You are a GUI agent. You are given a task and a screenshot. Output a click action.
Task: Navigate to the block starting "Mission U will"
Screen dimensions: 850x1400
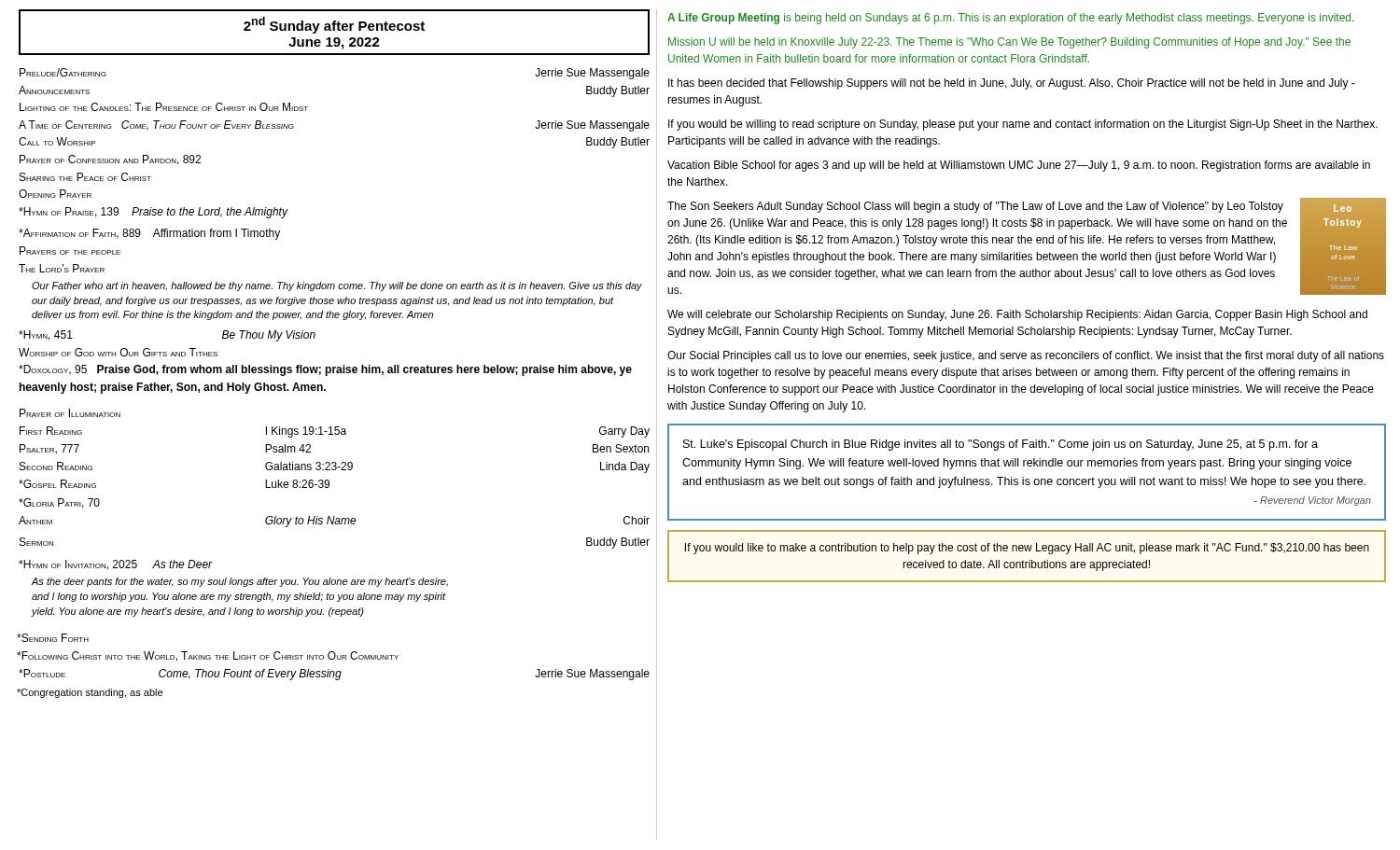click(x=1009, y=50)
